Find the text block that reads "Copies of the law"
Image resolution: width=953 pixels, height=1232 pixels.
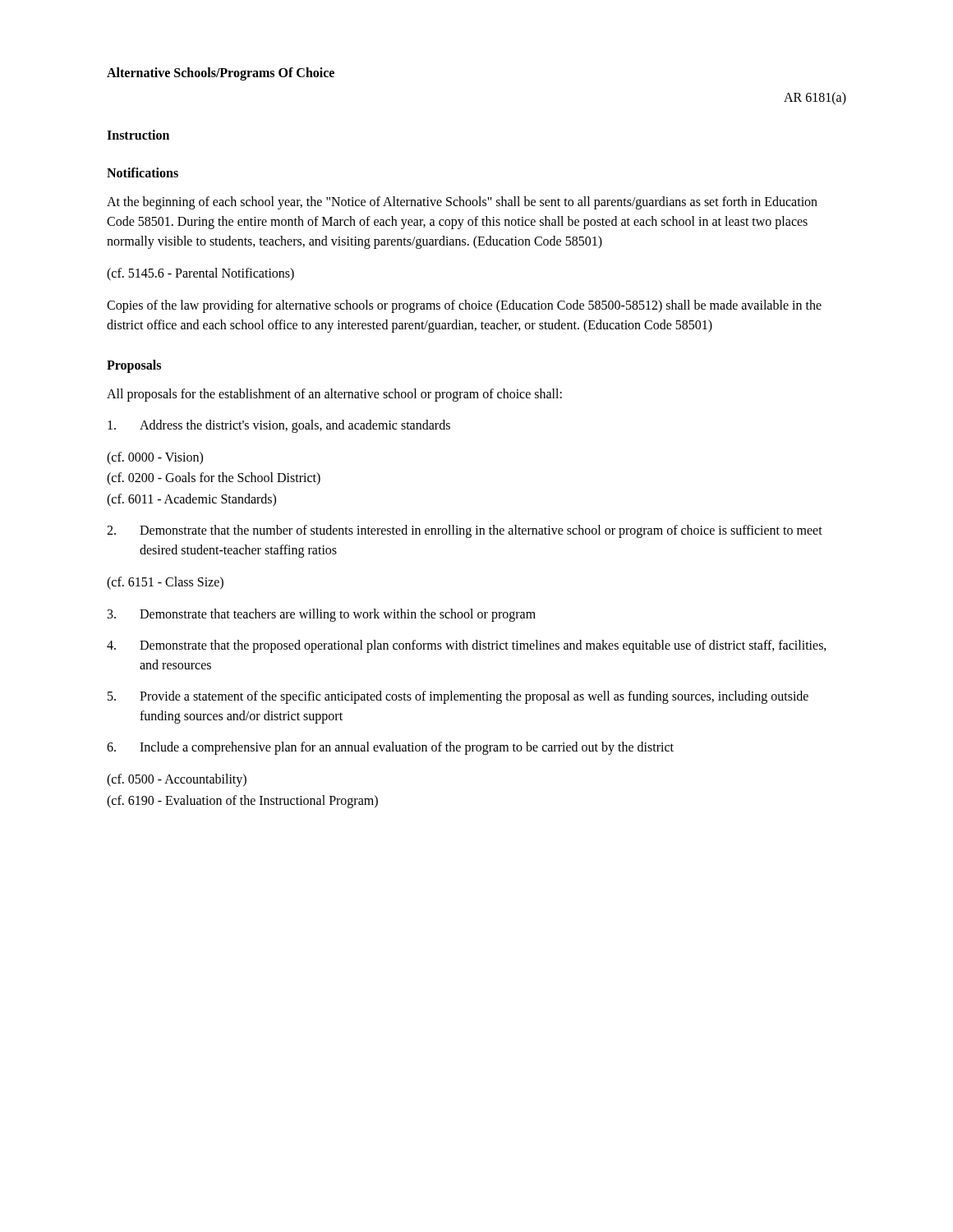pos(464,315)
